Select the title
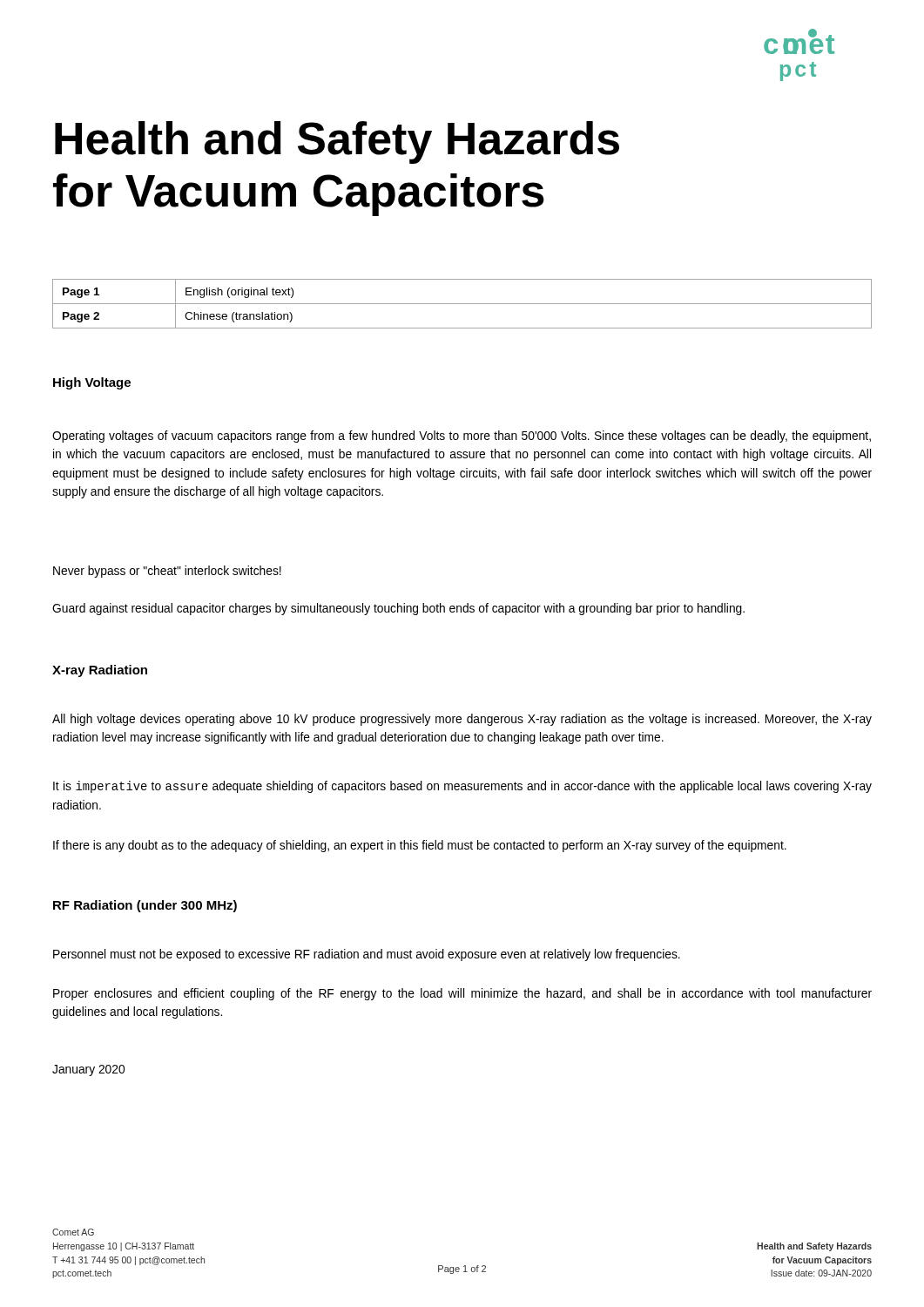The height and width of the screenshot is (1307, 924). [462, 165]
